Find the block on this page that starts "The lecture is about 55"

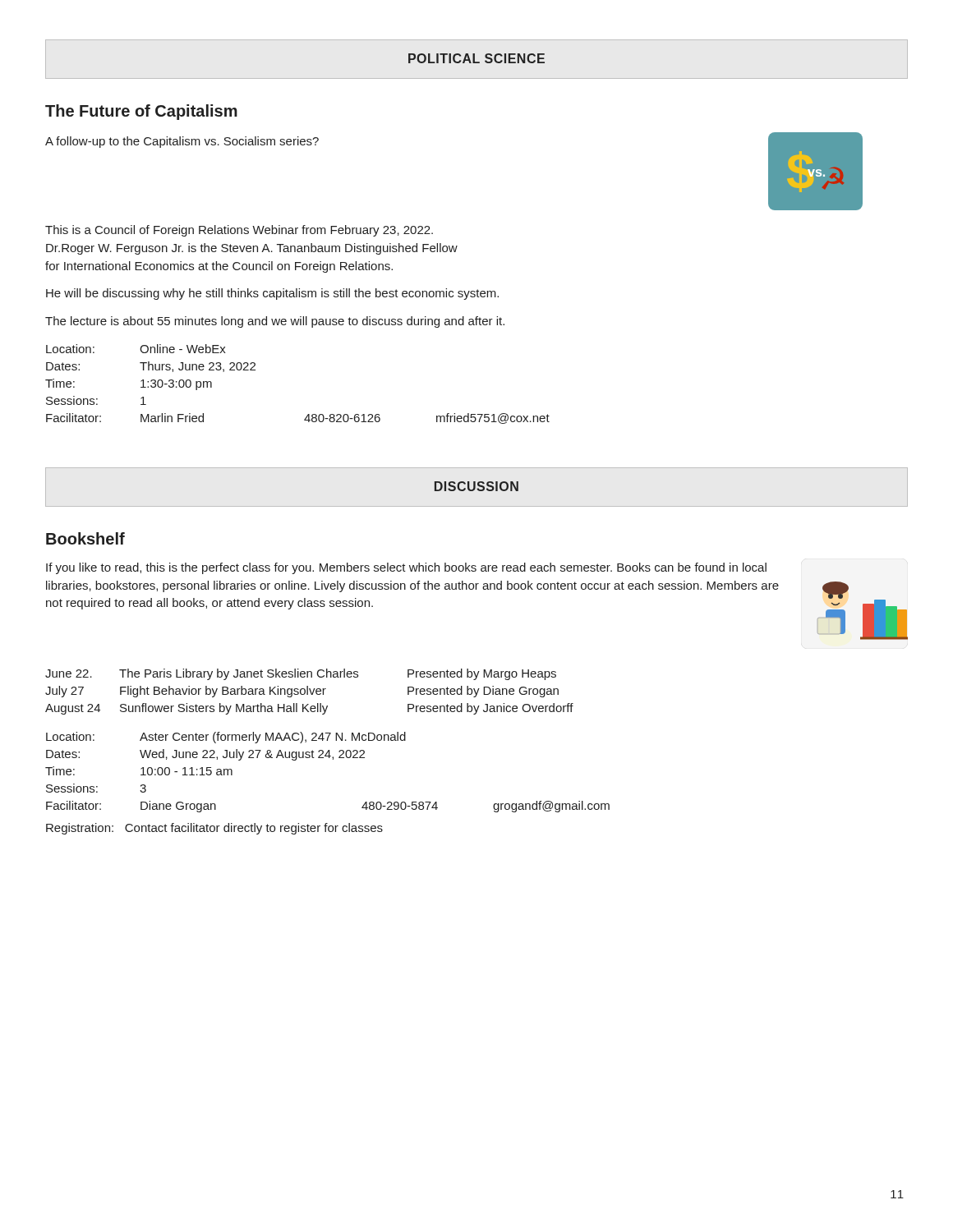tap(275, 321)
